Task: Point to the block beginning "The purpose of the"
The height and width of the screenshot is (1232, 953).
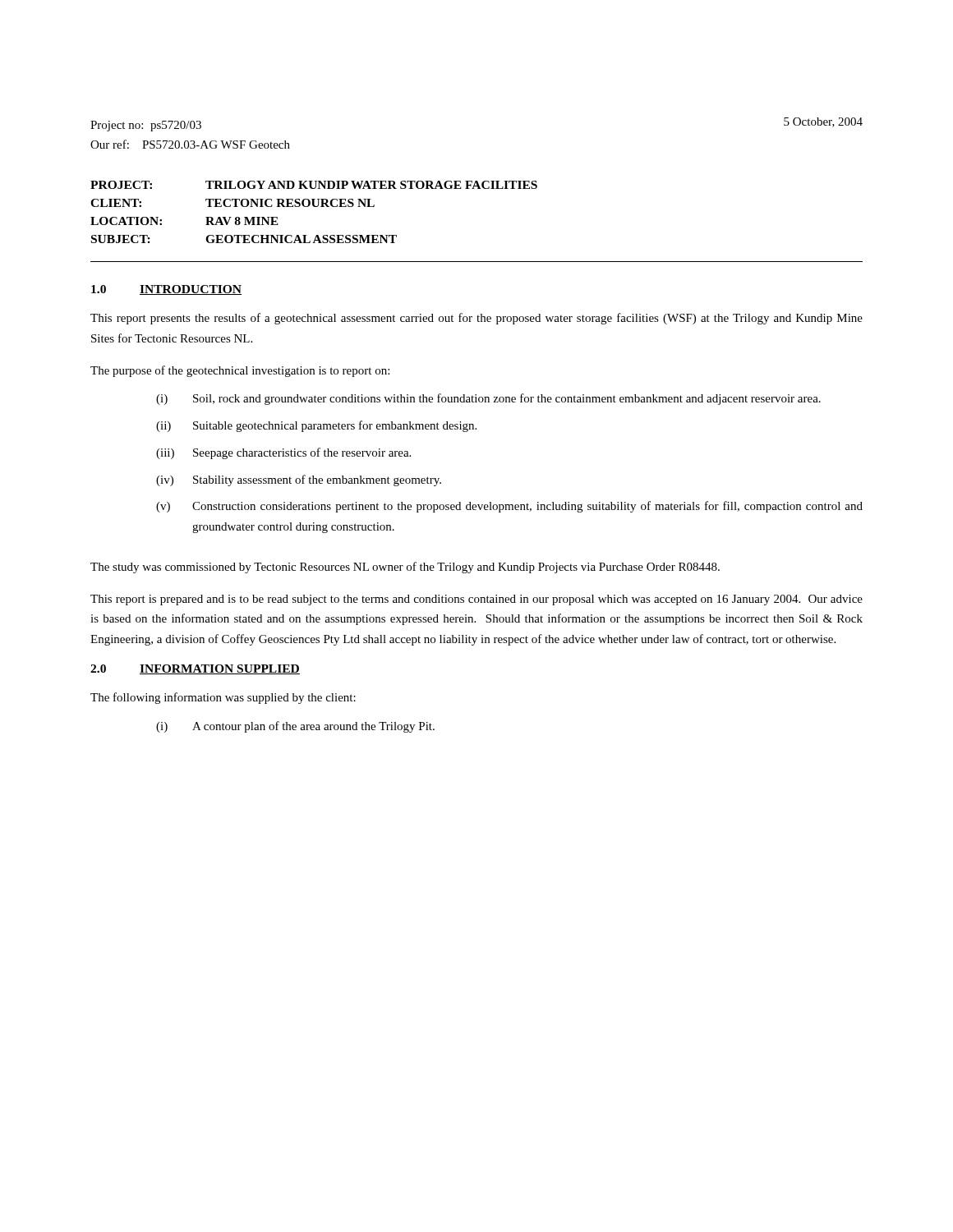Action: 240,370
